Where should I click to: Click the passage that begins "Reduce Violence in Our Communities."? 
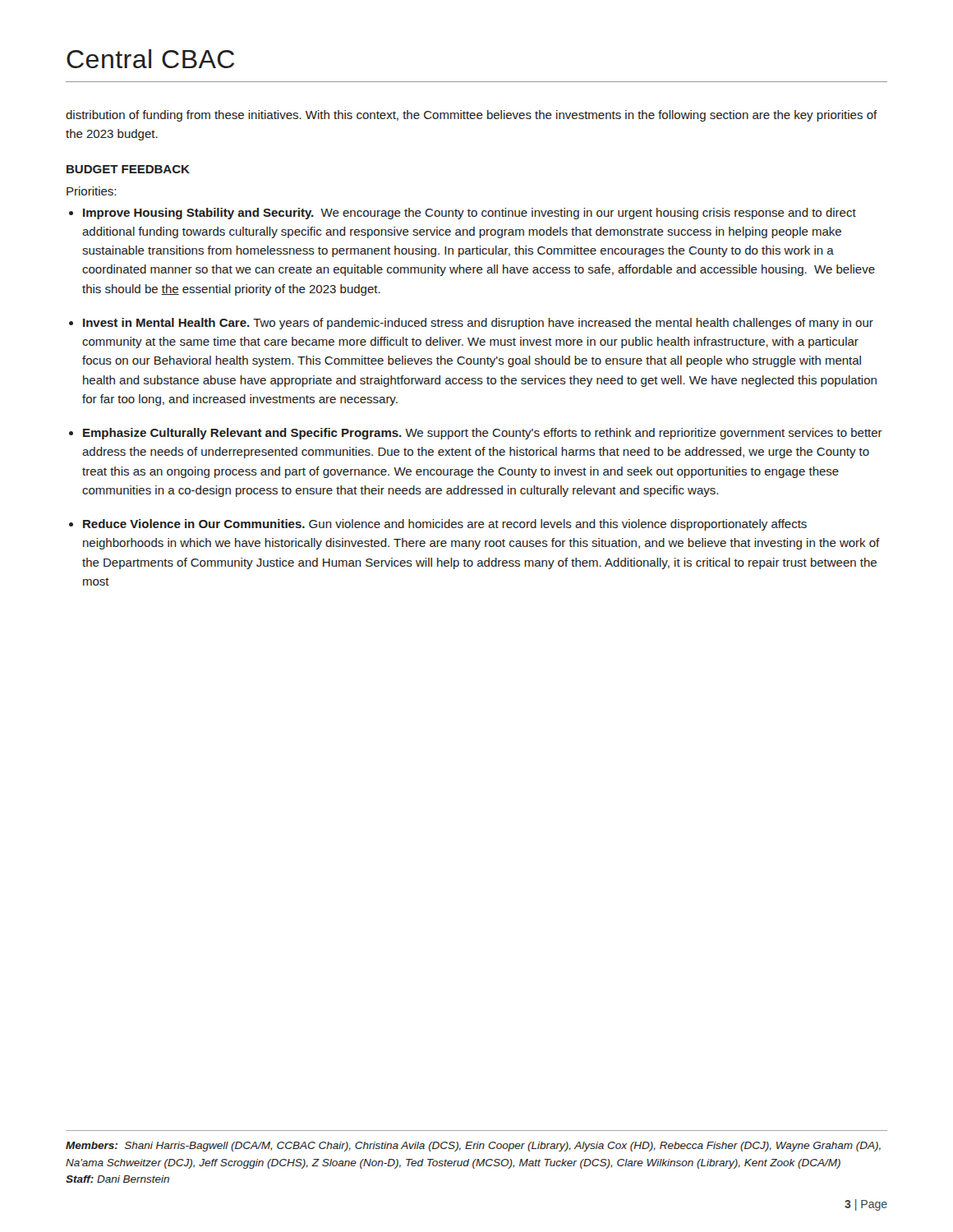[481, 552]
